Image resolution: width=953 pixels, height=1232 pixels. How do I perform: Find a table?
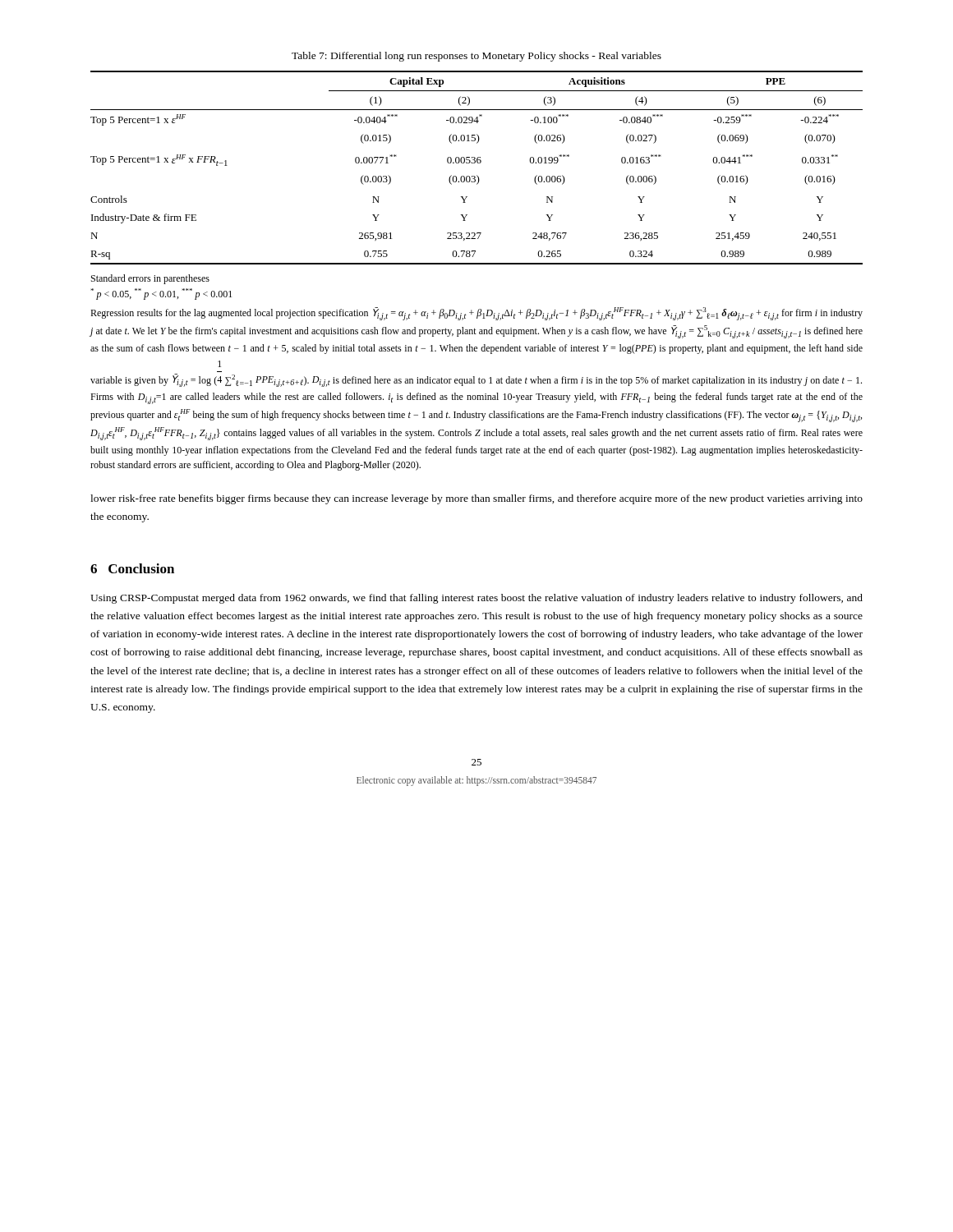coord(476,168)
